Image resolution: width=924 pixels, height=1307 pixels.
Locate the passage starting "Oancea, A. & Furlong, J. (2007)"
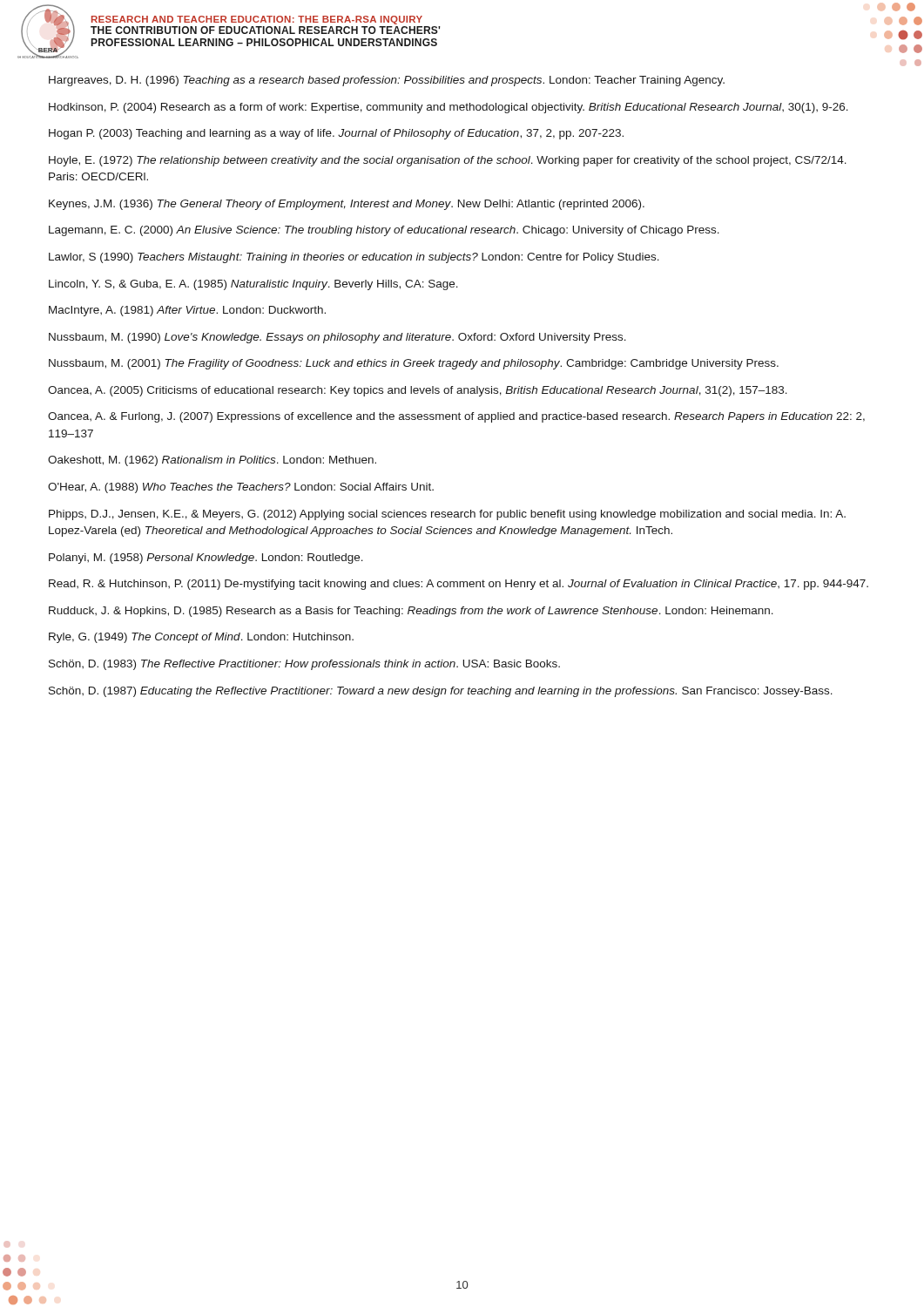[x=457, y=425]
